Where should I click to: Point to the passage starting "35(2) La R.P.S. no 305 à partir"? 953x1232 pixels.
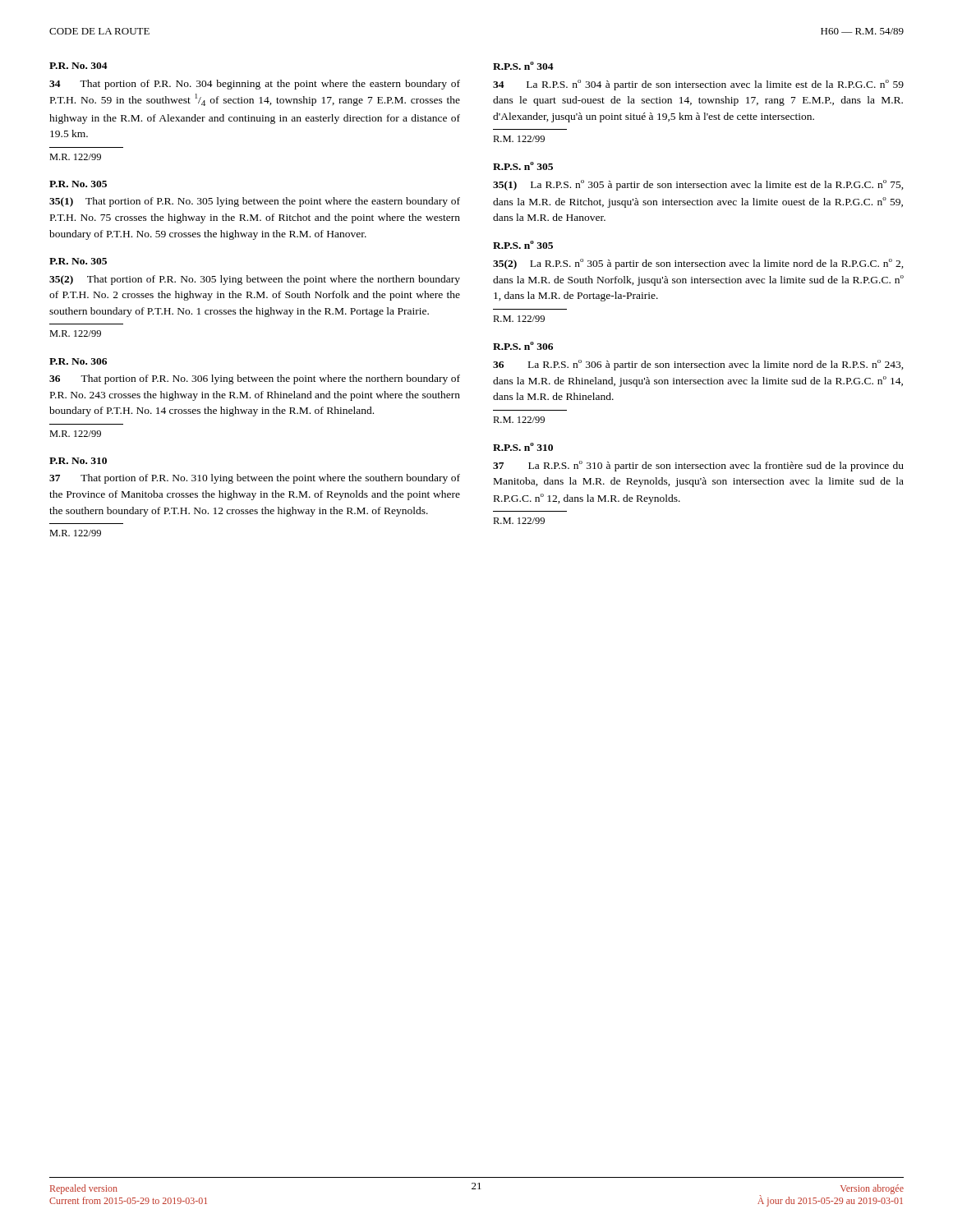point(698,279)
